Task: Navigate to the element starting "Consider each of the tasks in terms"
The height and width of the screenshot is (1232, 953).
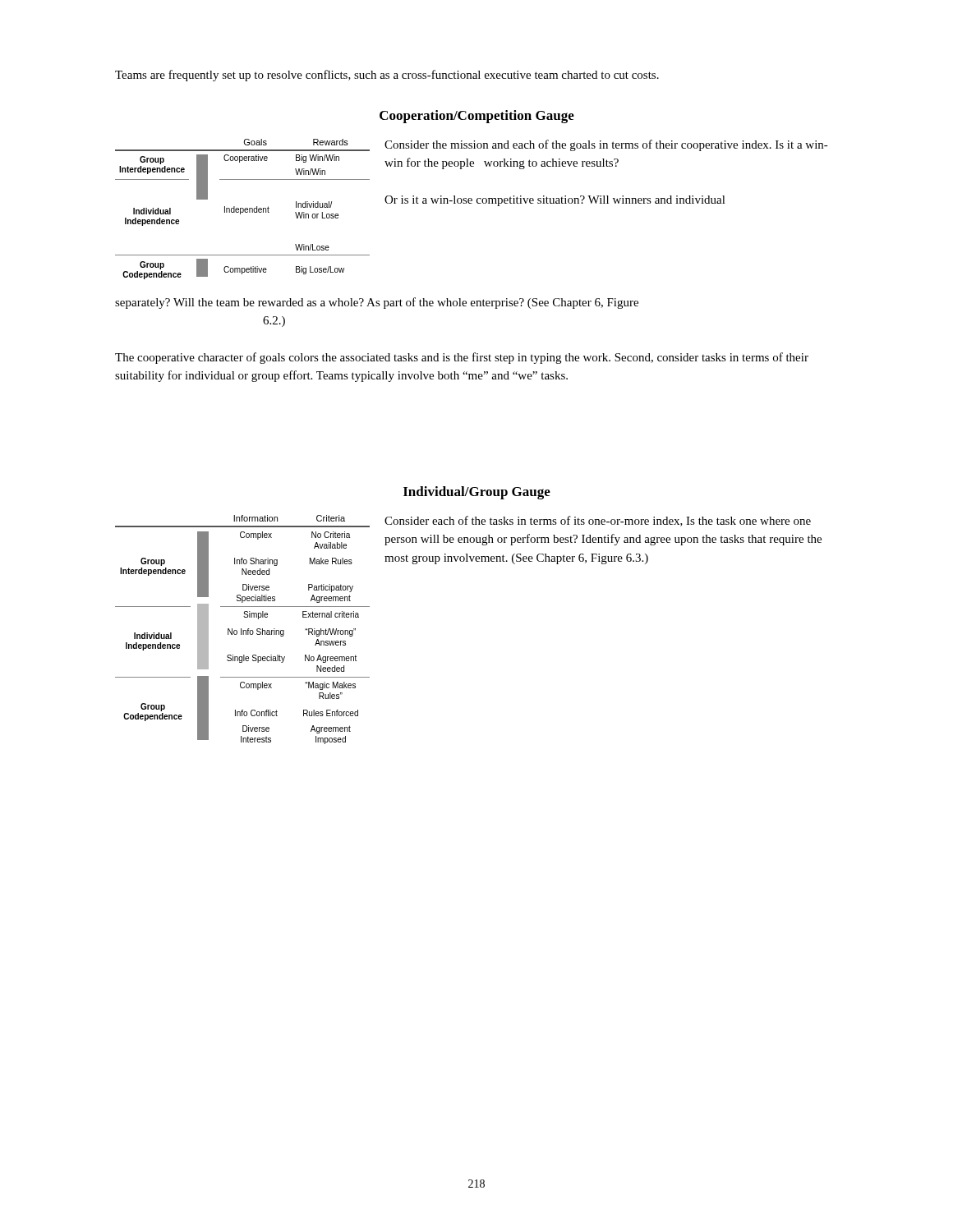Action: pyautogui.click(x=603, y=539)
